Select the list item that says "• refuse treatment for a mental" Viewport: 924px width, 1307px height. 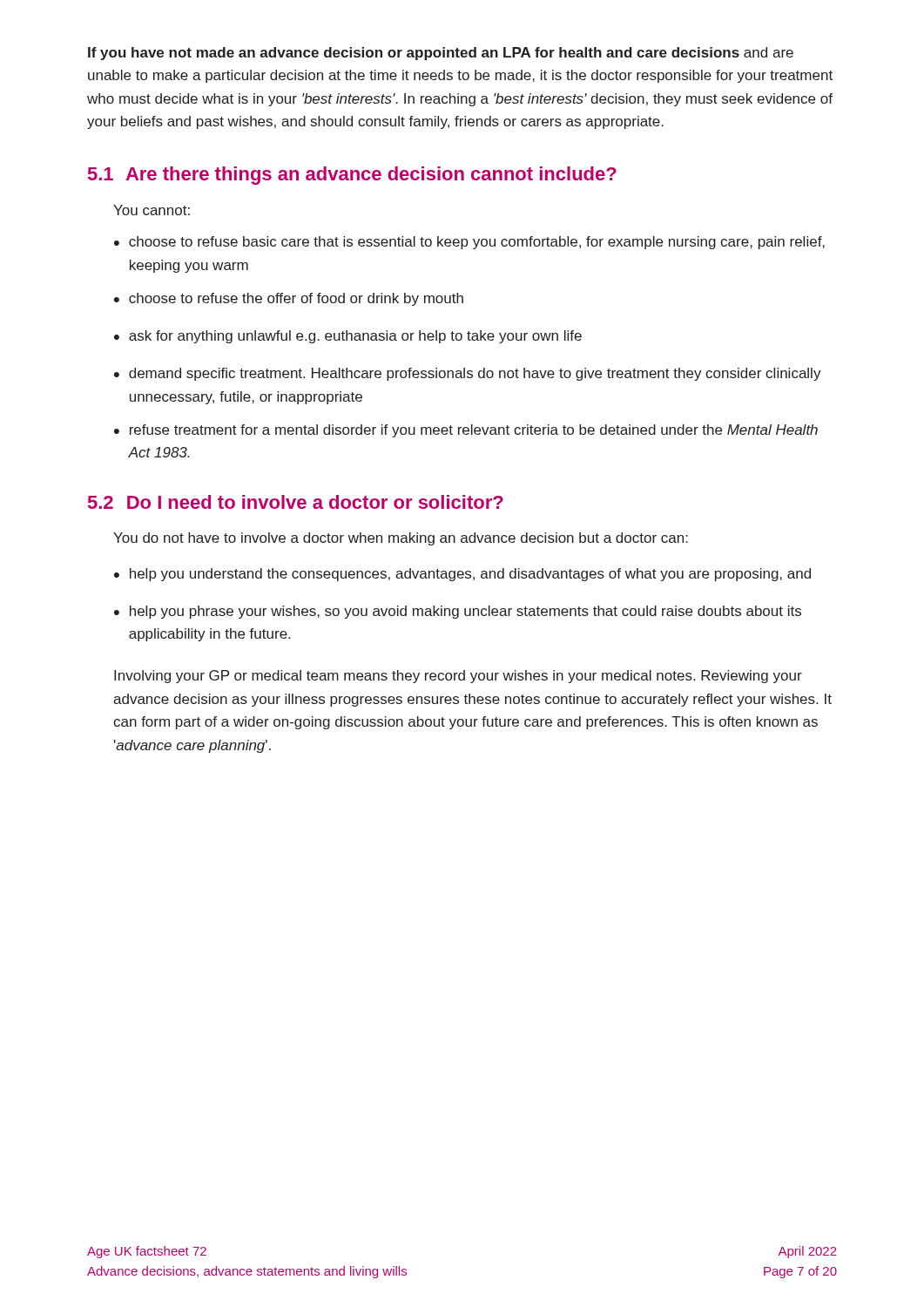pos(475,442)
